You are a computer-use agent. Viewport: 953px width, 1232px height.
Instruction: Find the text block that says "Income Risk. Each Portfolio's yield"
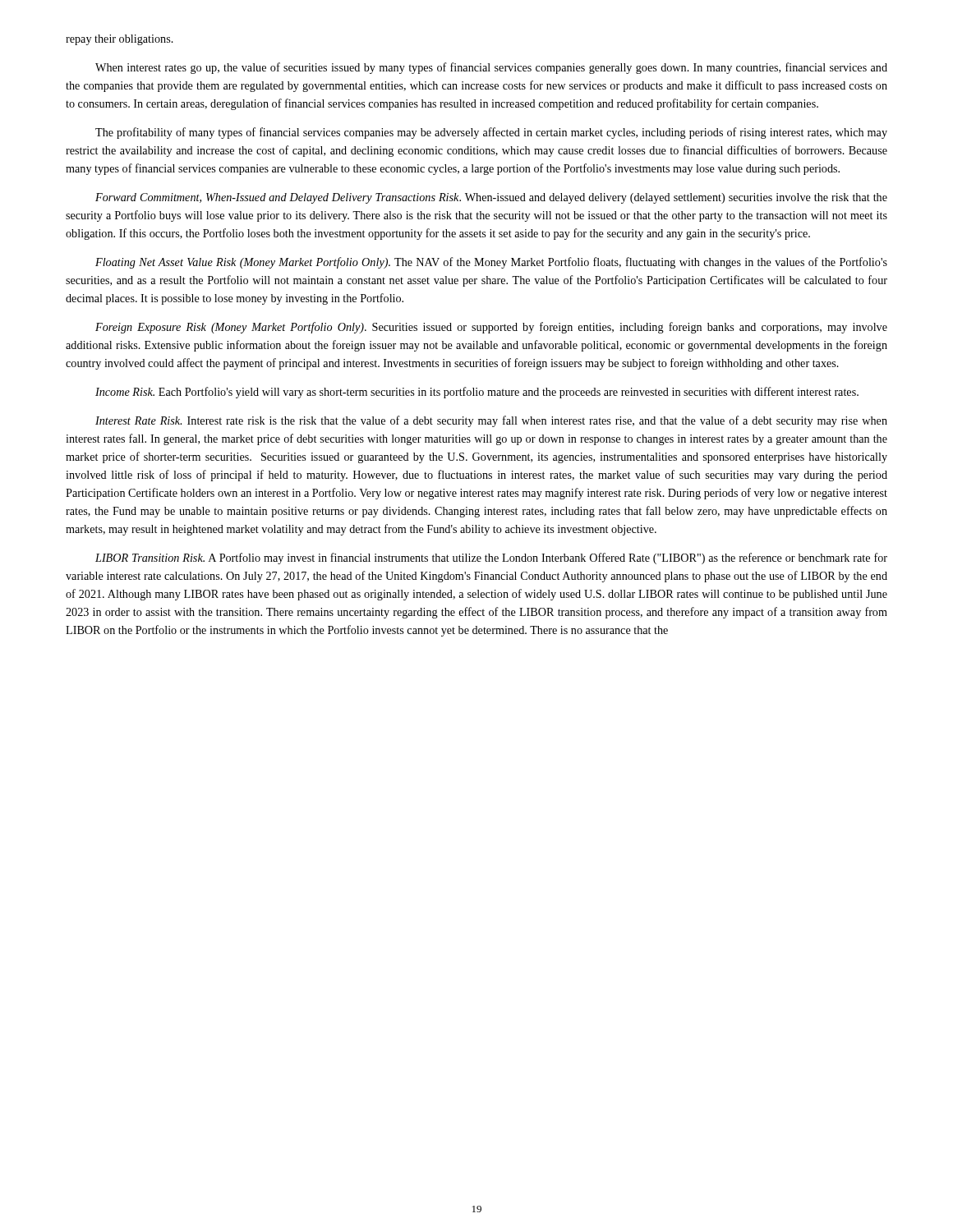pos(476,392)
